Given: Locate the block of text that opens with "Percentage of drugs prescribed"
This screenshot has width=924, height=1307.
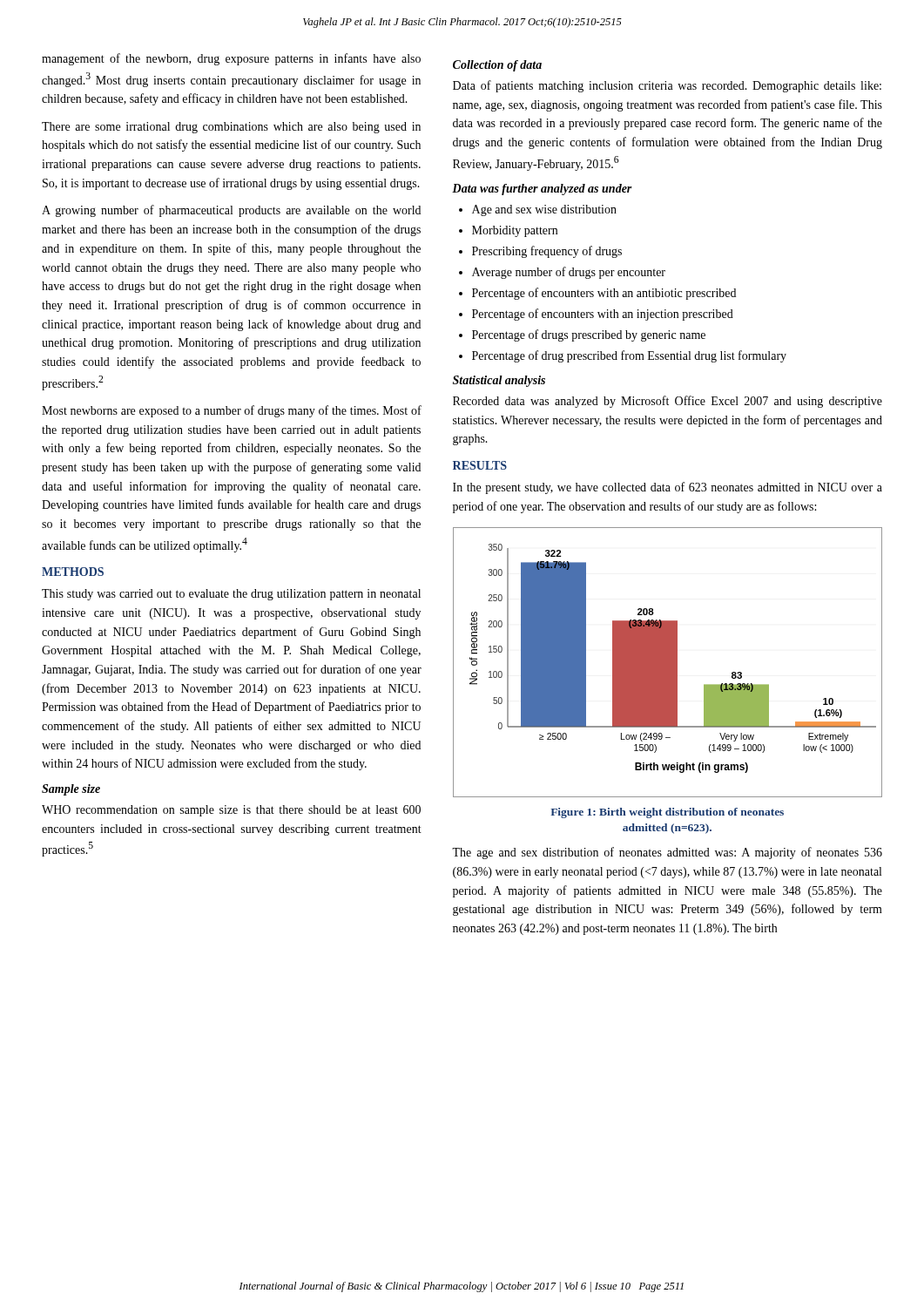Looking at the screenshot, I should 677,335.
